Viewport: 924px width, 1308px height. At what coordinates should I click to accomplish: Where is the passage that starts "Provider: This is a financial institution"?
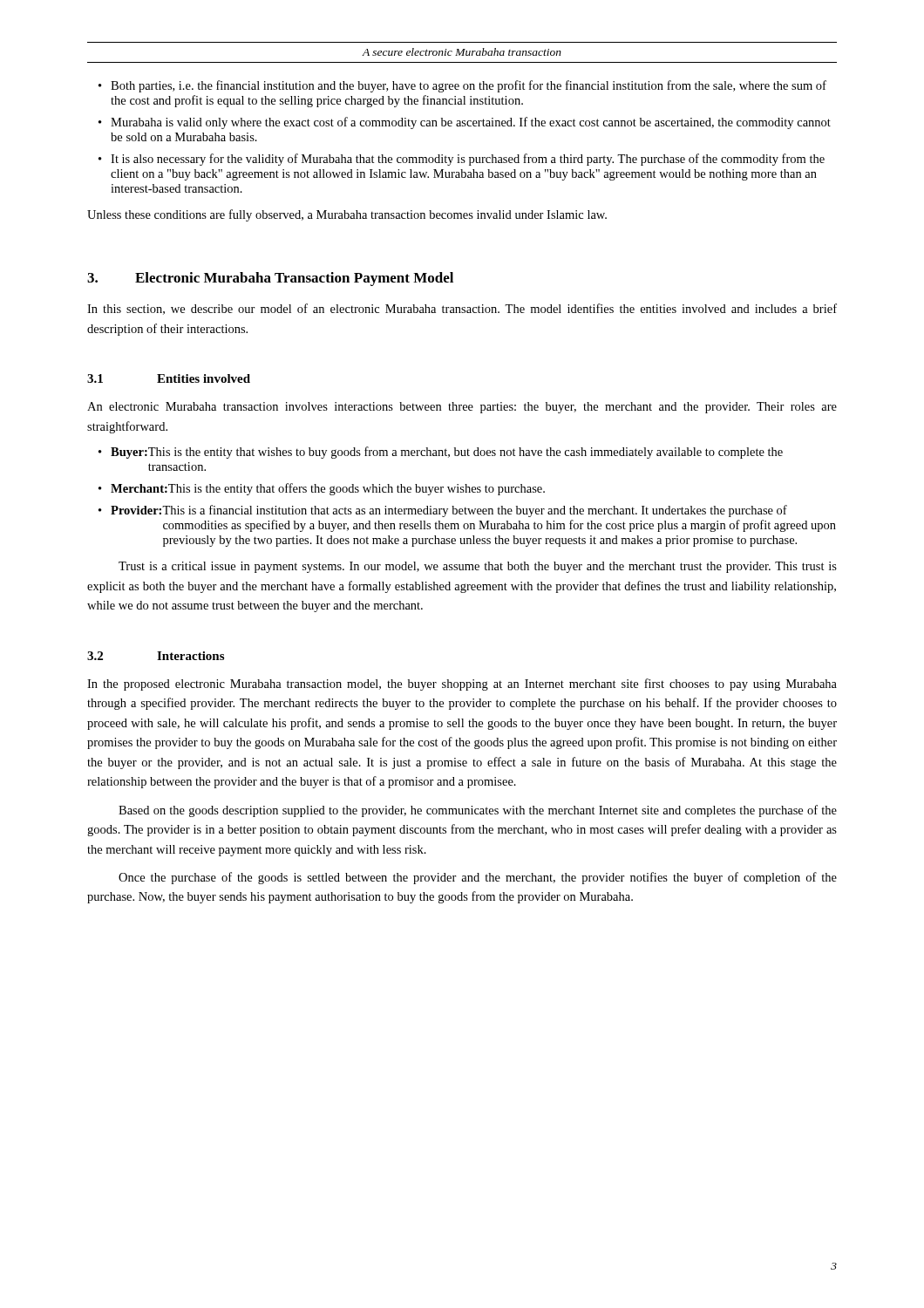473,525
